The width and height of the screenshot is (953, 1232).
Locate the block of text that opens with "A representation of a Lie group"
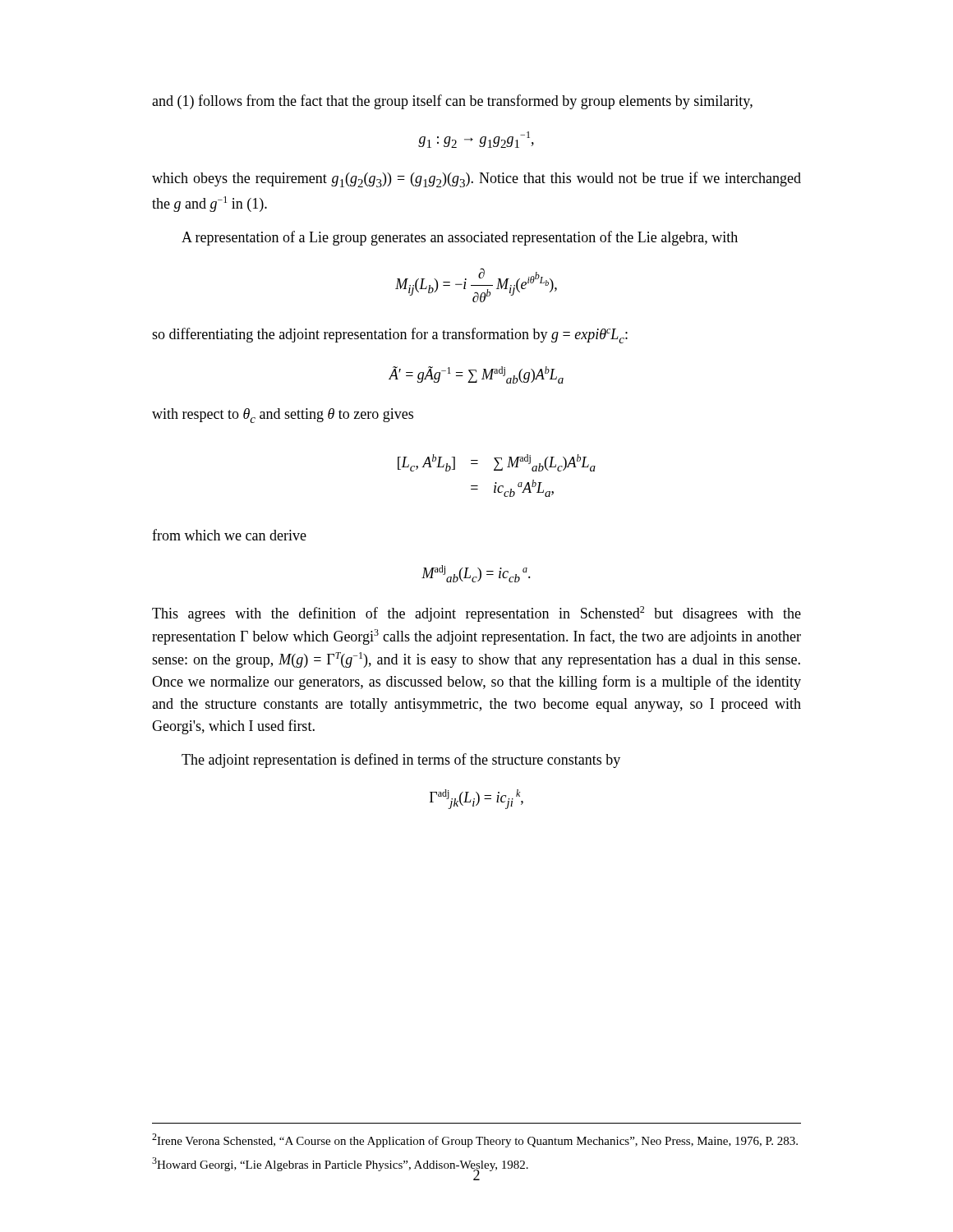[445, 238]
